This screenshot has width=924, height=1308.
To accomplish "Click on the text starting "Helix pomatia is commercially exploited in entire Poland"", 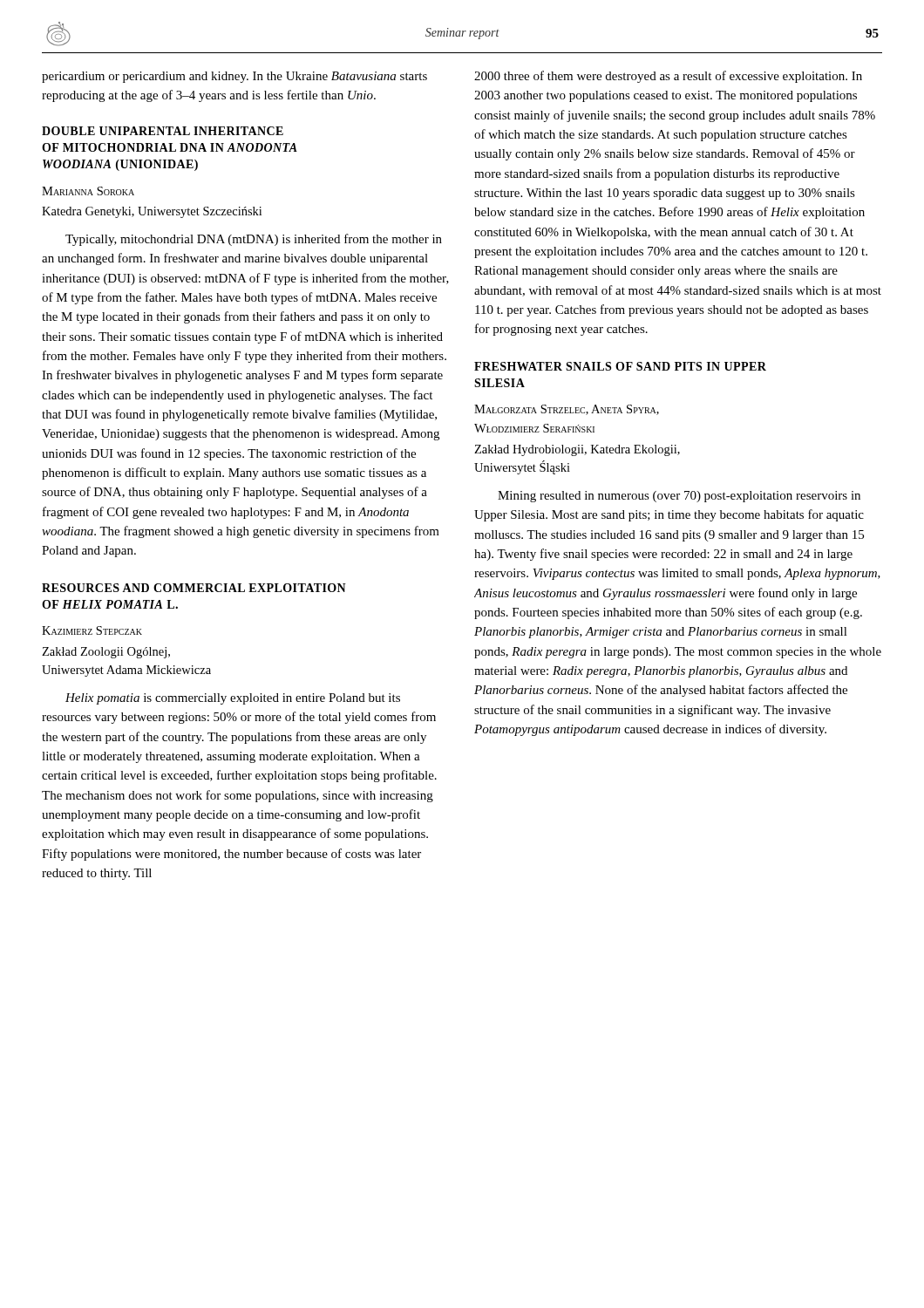I will point(240,785).
